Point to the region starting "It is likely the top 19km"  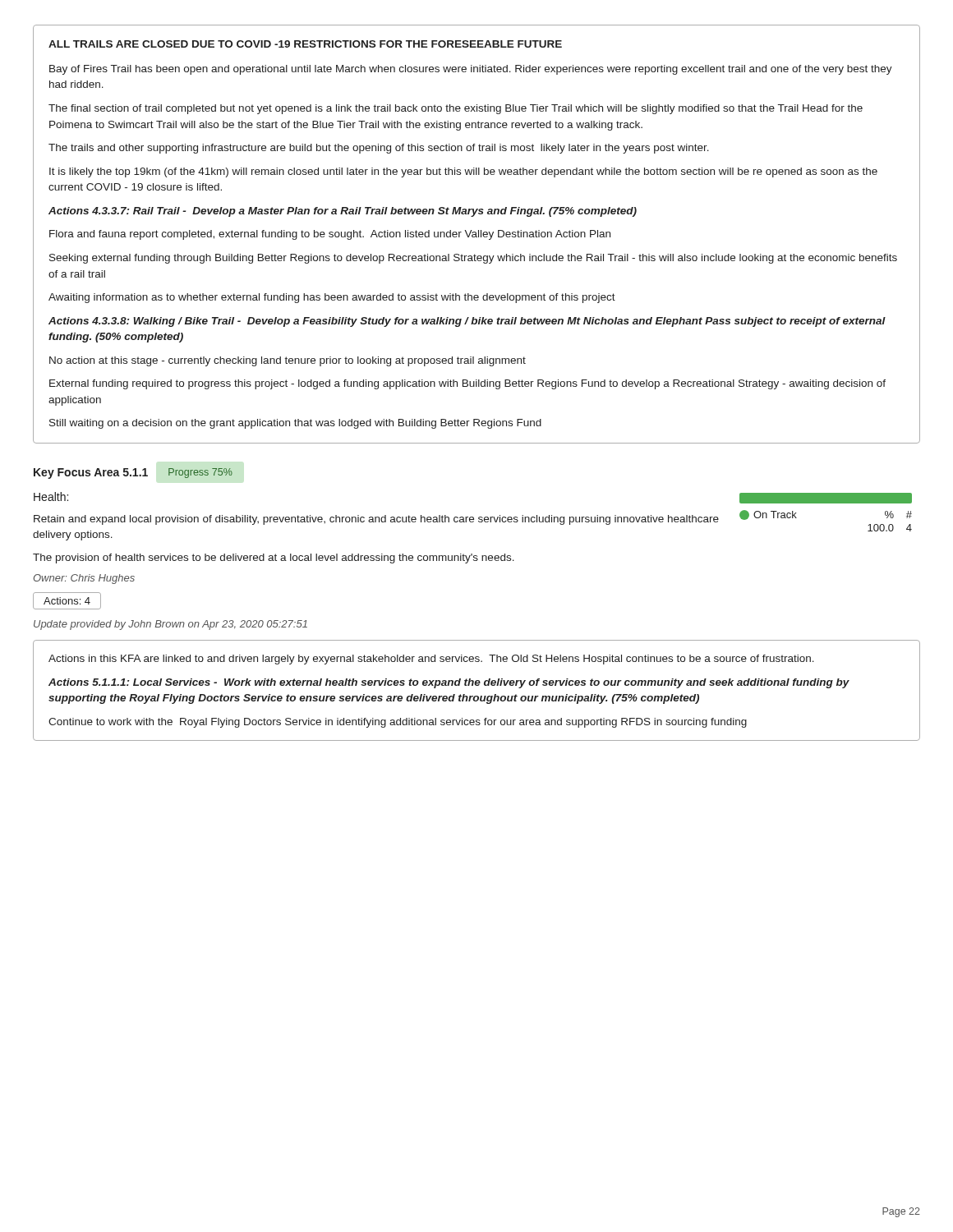point(463,179)
